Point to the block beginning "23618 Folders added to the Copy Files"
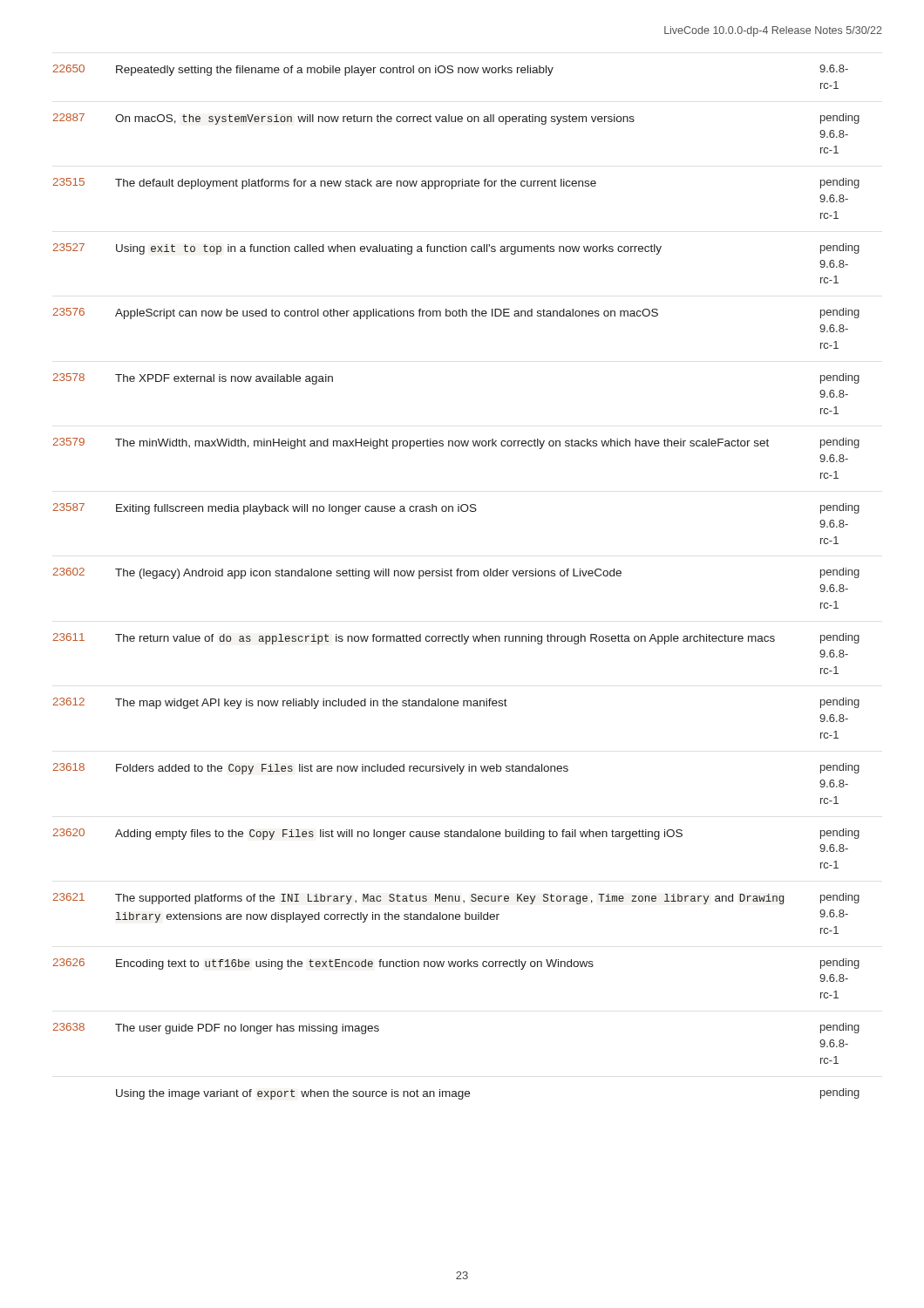 (x=456, y=769)
